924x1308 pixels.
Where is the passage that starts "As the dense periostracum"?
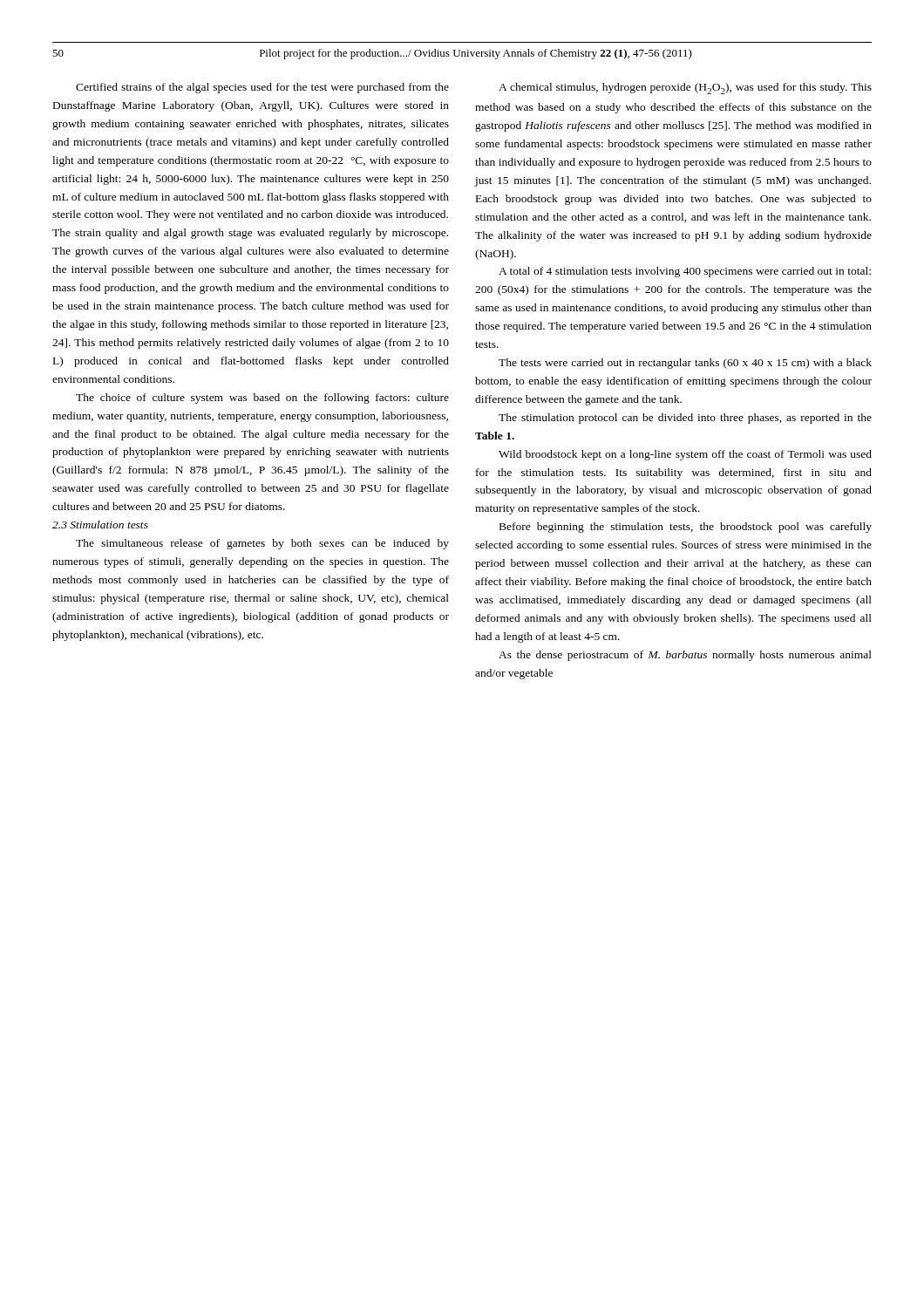[x=673, y=664]
